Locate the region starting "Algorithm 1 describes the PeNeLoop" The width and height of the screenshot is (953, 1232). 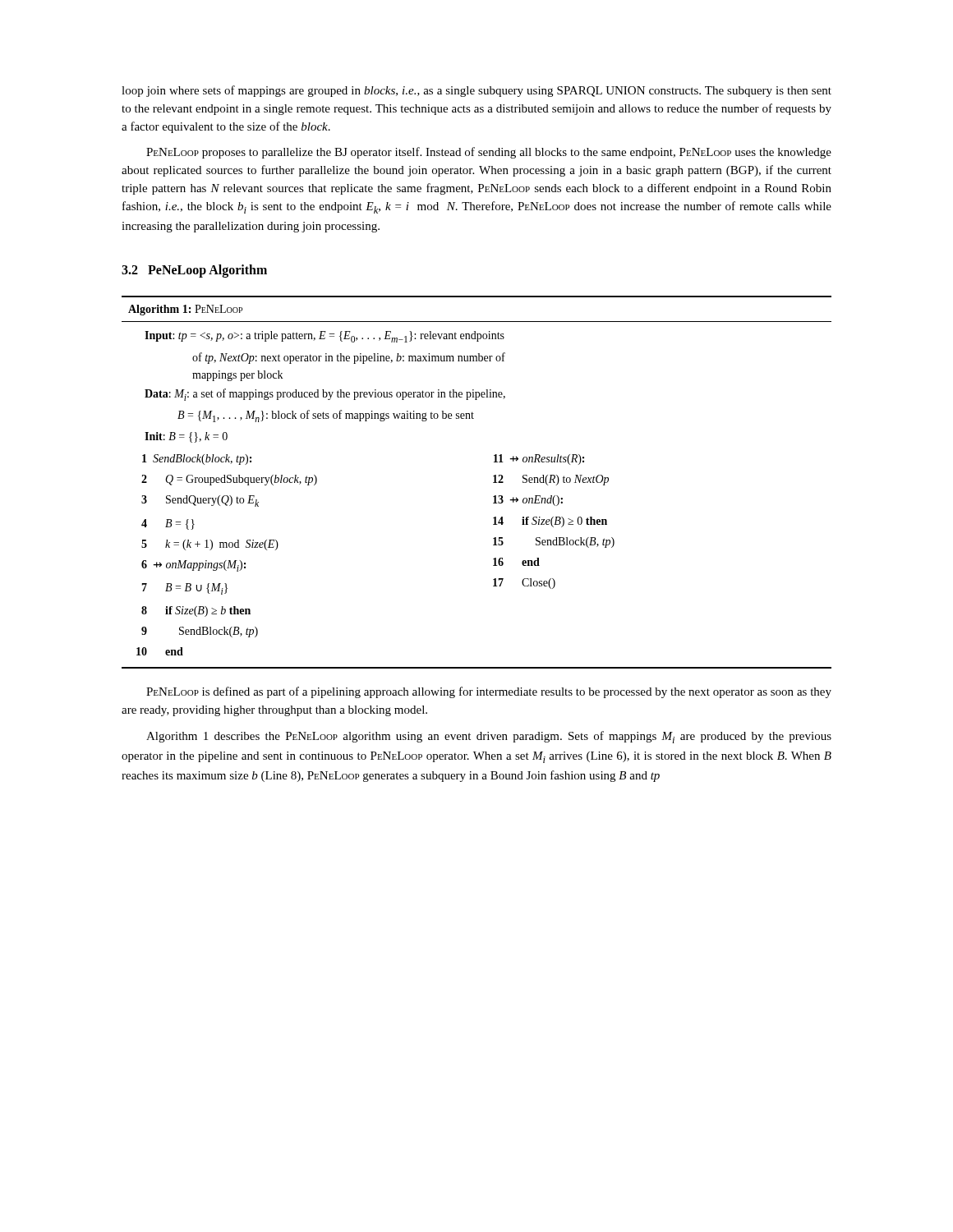[476, 756]
